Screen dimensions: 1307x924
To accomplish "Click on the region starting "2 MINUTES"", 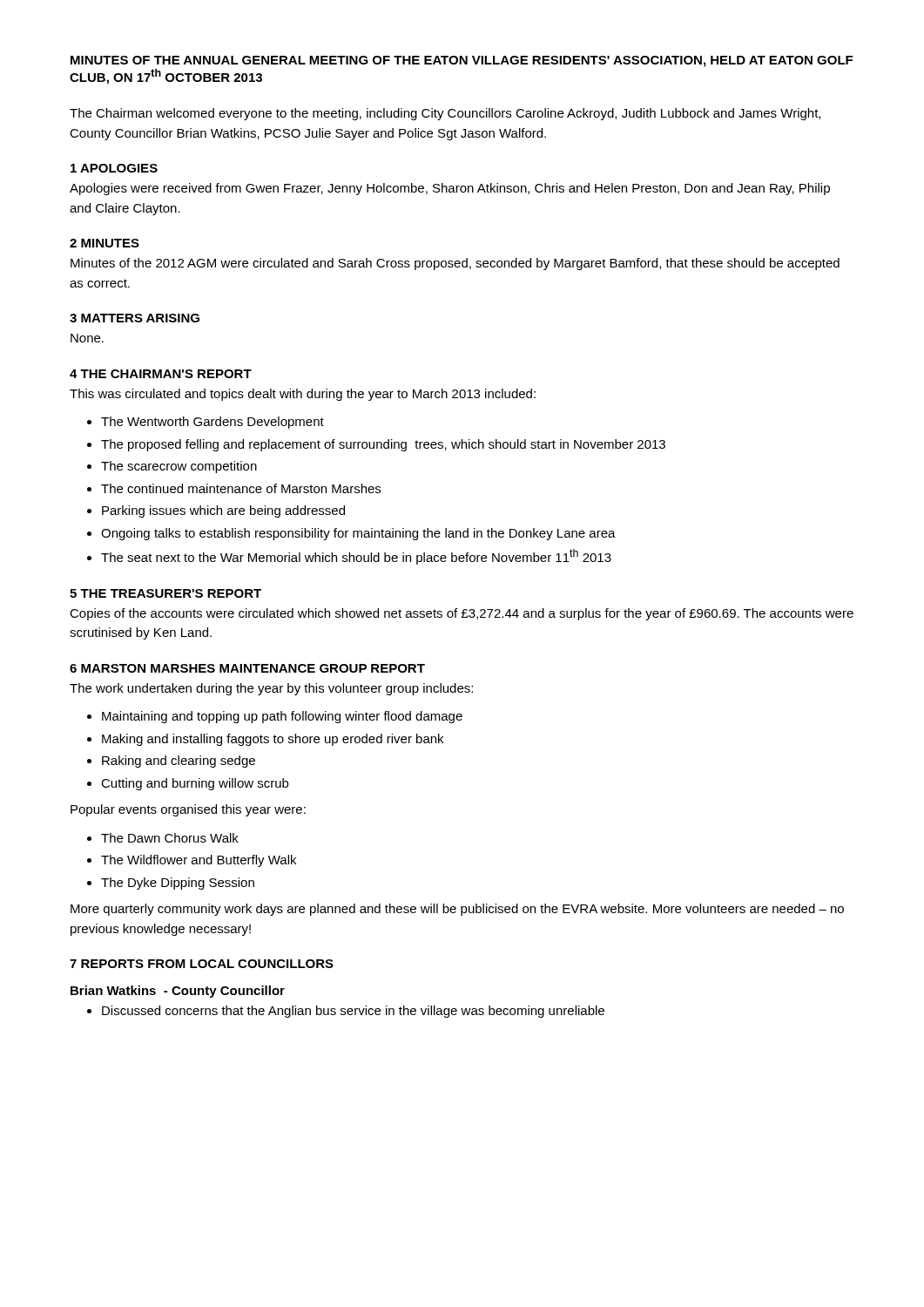I will (x=105, y=243).
